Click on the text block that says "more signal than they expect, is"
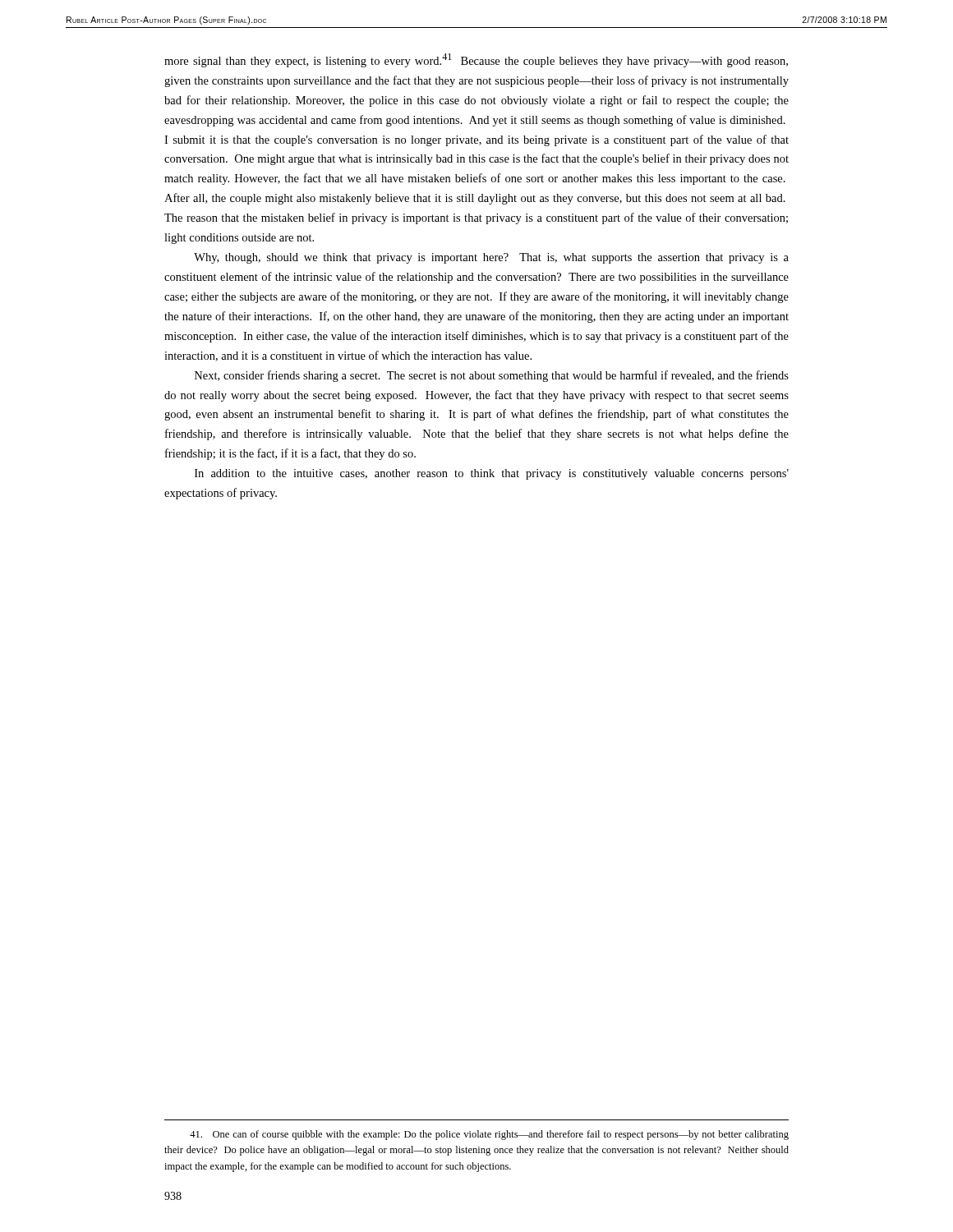This screenshot has width=953, height=1232. click(476, 276)
